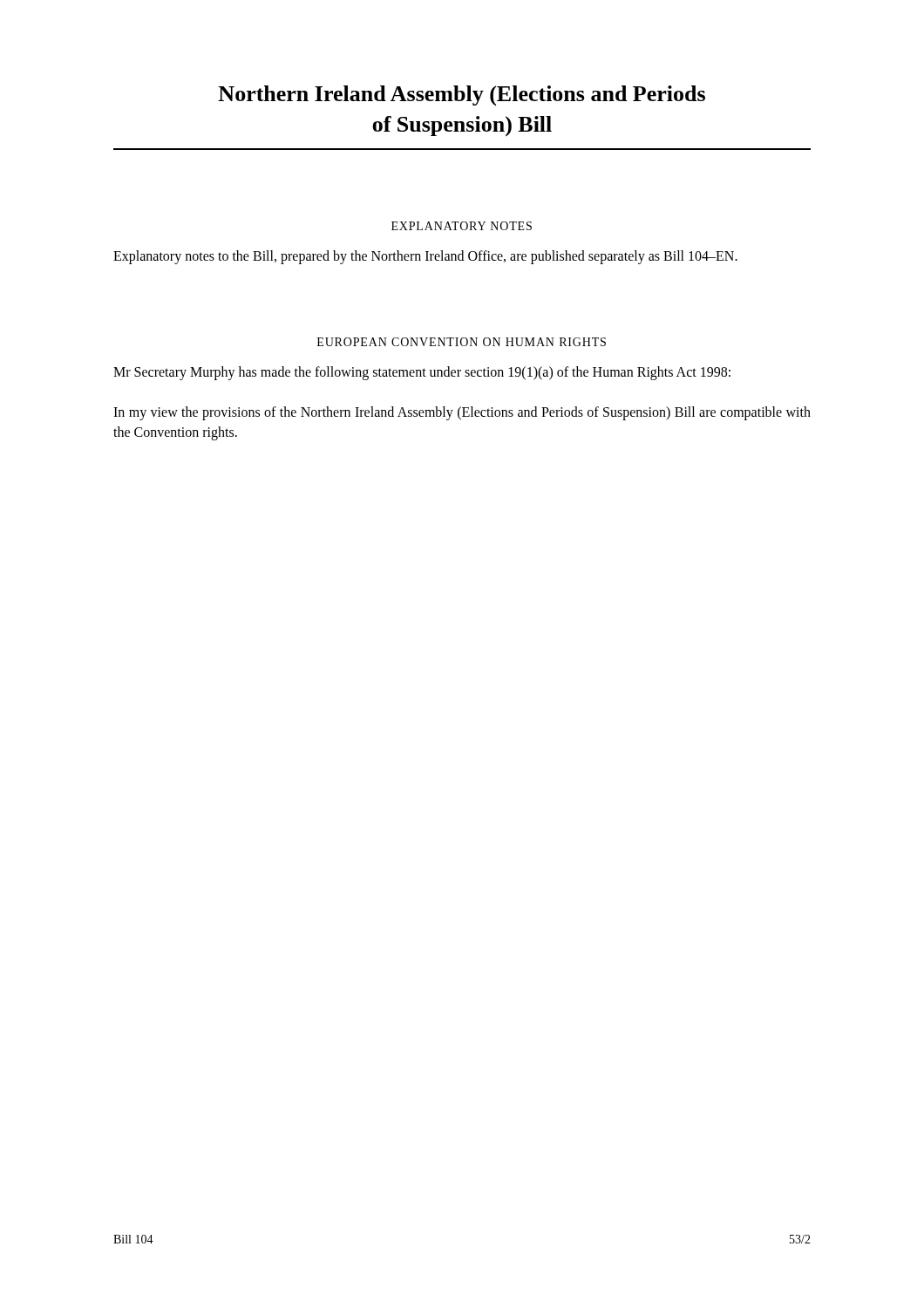Click on the text block starting "Explanatory notes to the Bill, prepared by"

(x=426, y=256)
